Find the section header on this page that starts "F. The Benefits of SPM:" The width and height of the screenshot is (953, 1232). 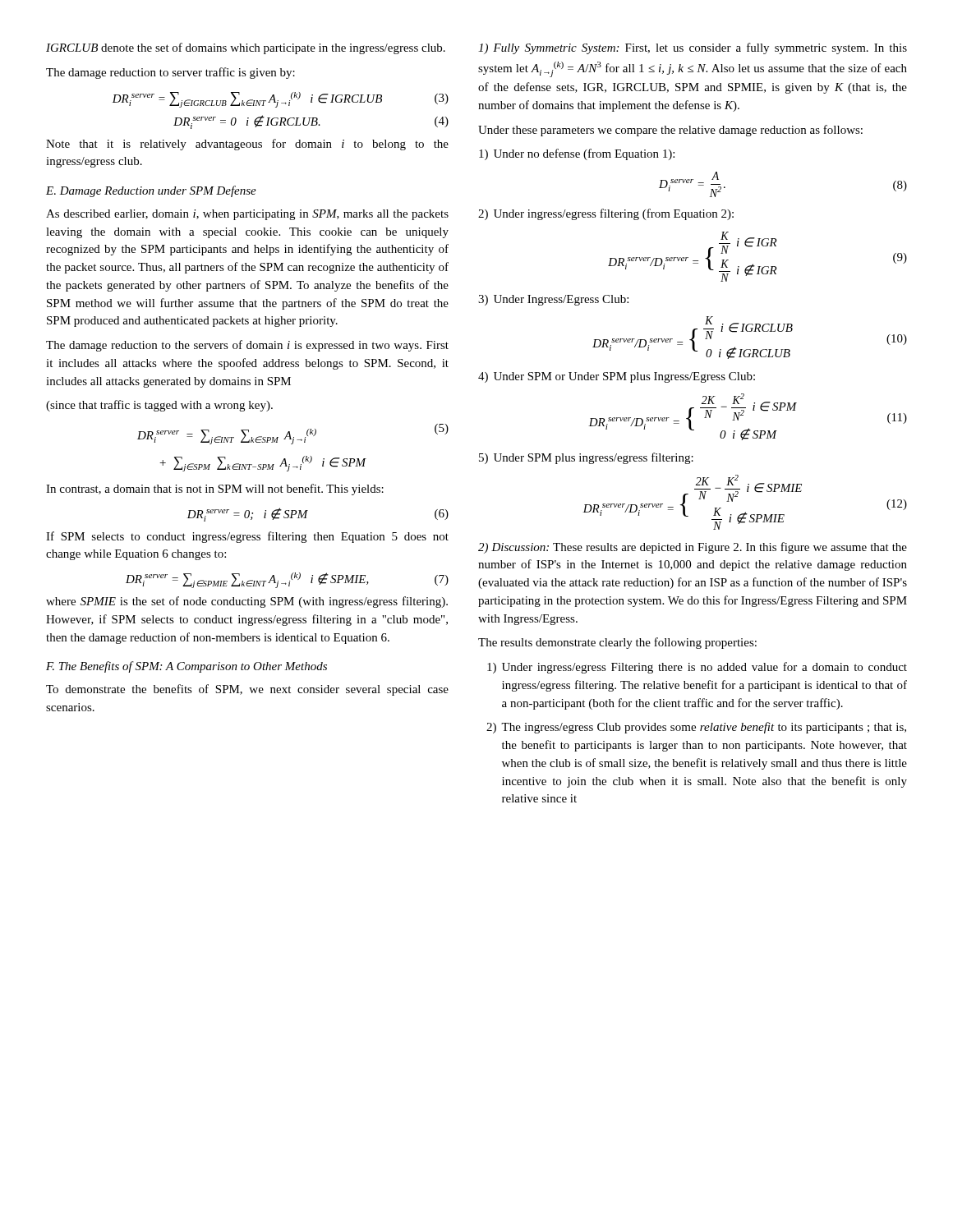click(x=247, y=667)
